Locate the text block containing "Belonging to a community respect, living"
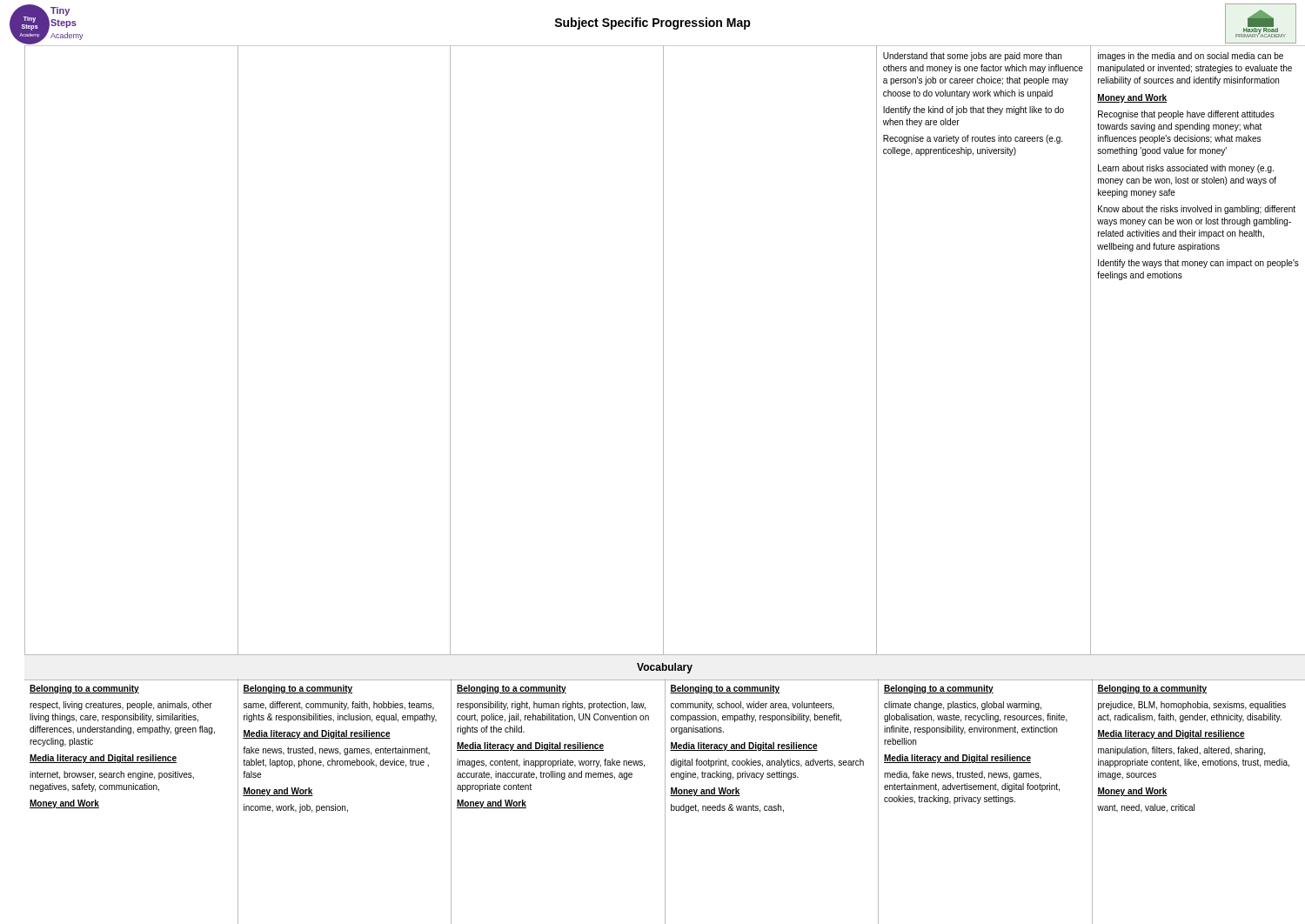This screenshot has width=1305, height=924. [x=131, y=746]
